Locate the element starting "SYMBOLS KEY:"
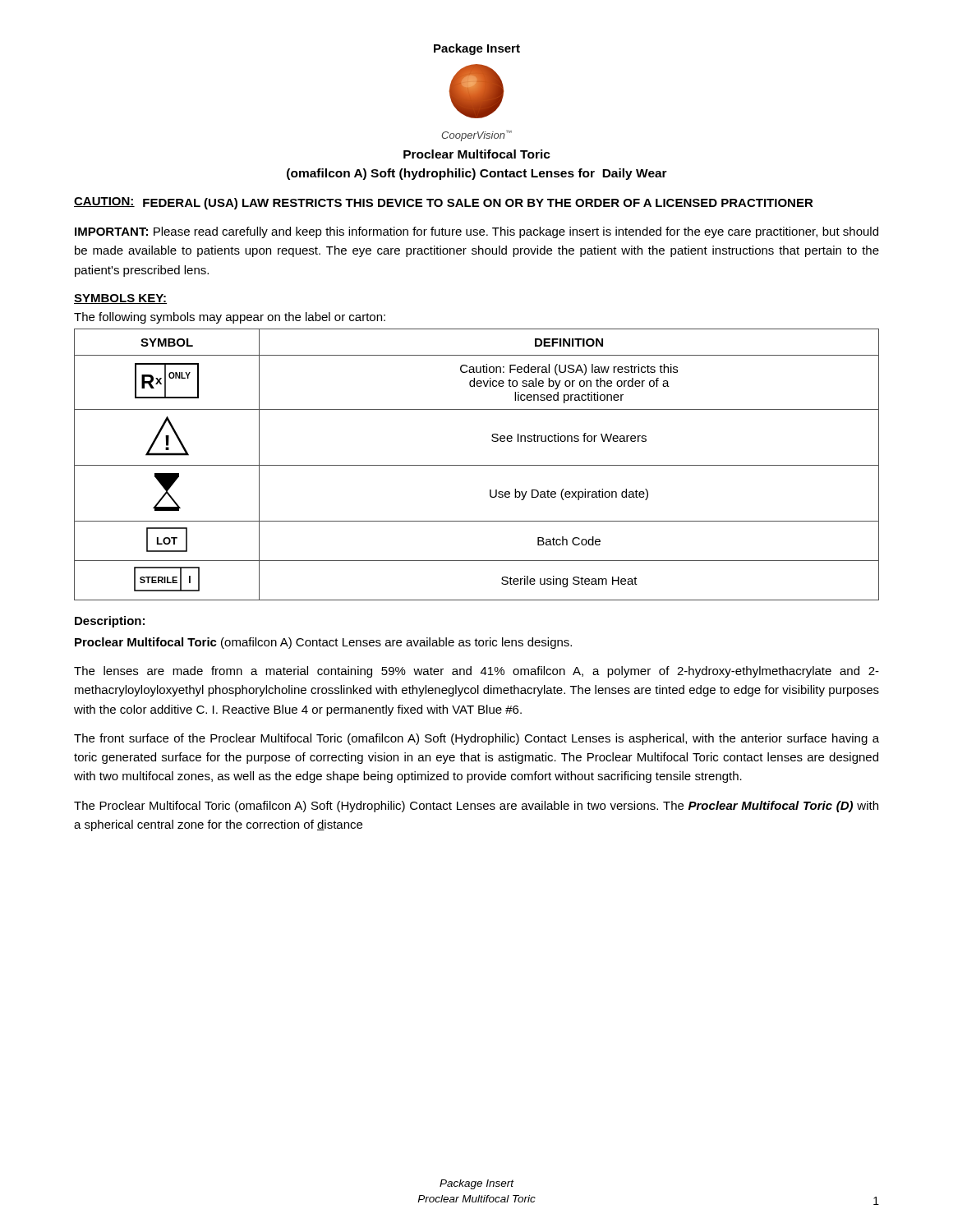The image size is (953, 1232). (120, 298)
